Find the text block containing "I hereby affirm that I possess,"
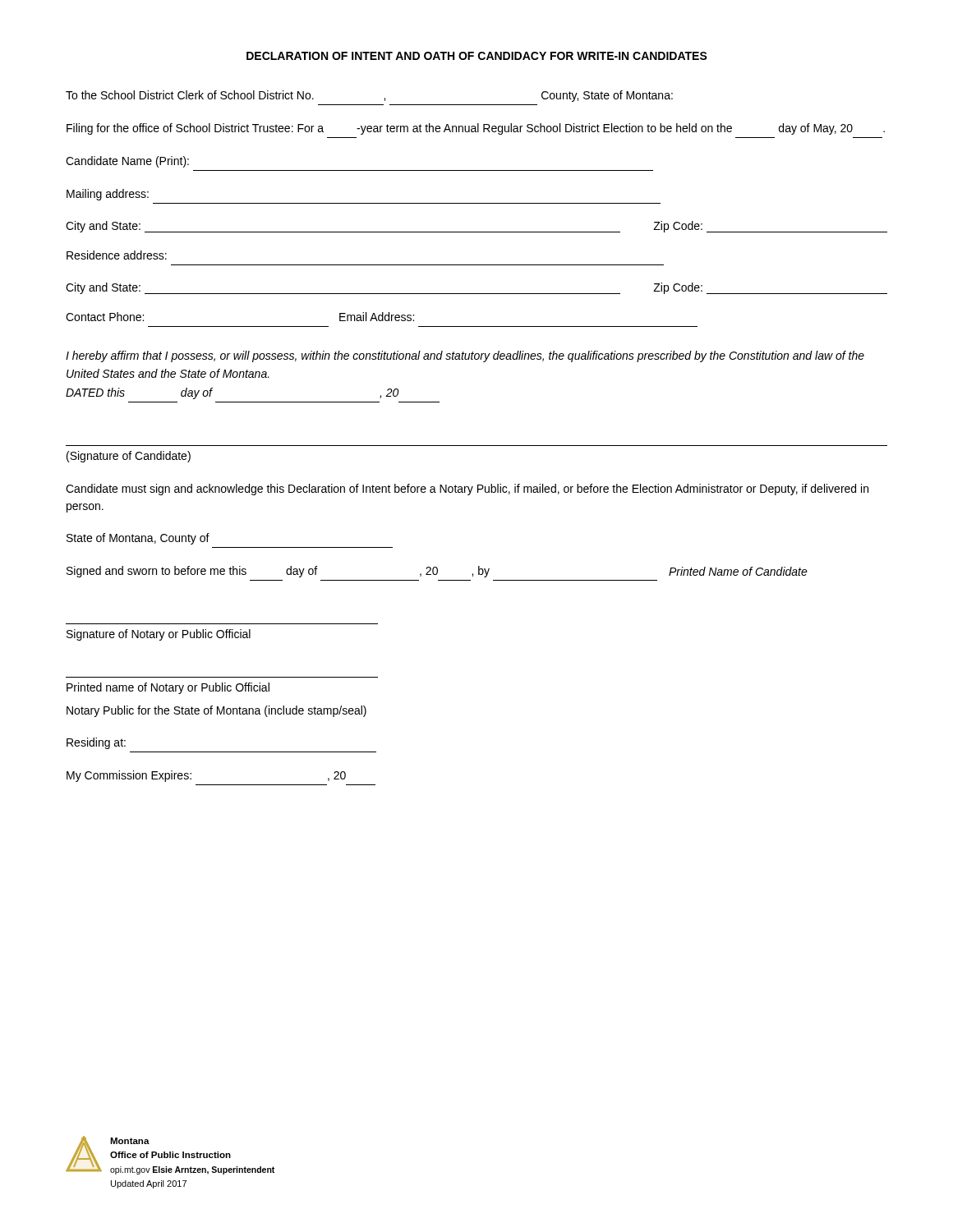 [x=465, y=356]
